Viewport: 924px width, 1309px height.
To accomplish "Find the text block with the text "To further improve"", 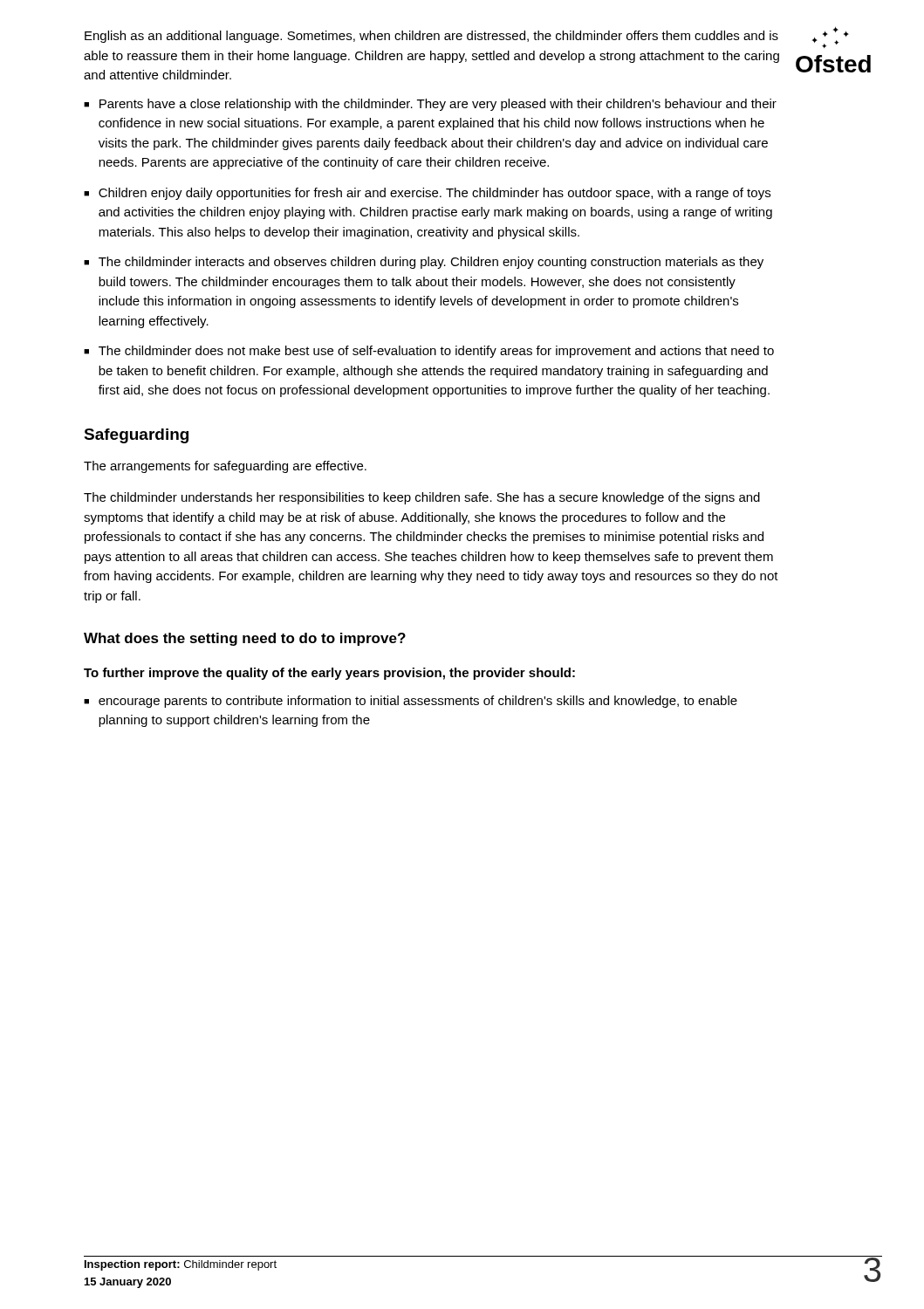I will (x=330, y=672).
